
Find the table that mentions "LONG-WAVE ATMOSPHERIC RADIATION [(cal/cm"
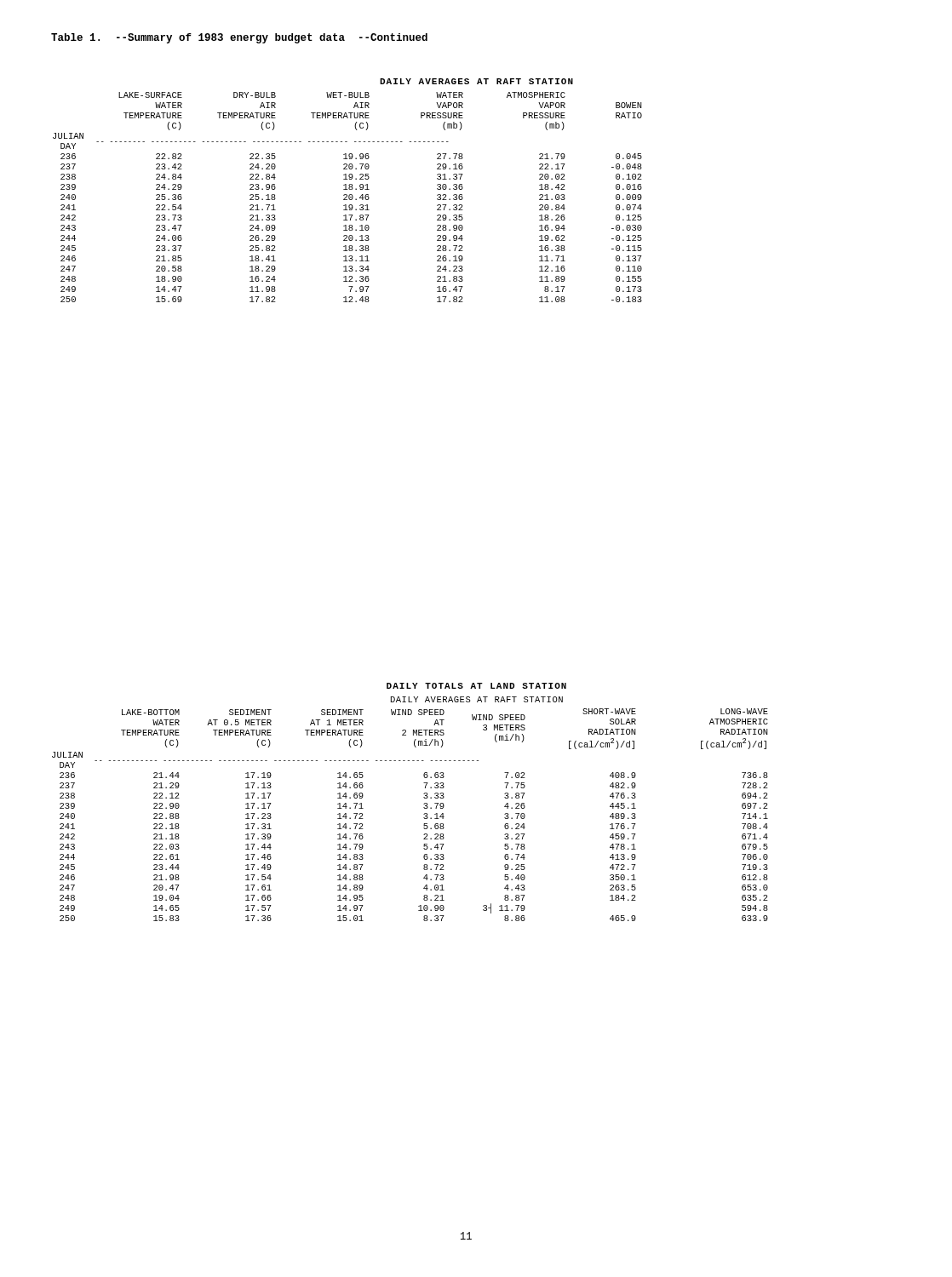(x=477, y=802)
